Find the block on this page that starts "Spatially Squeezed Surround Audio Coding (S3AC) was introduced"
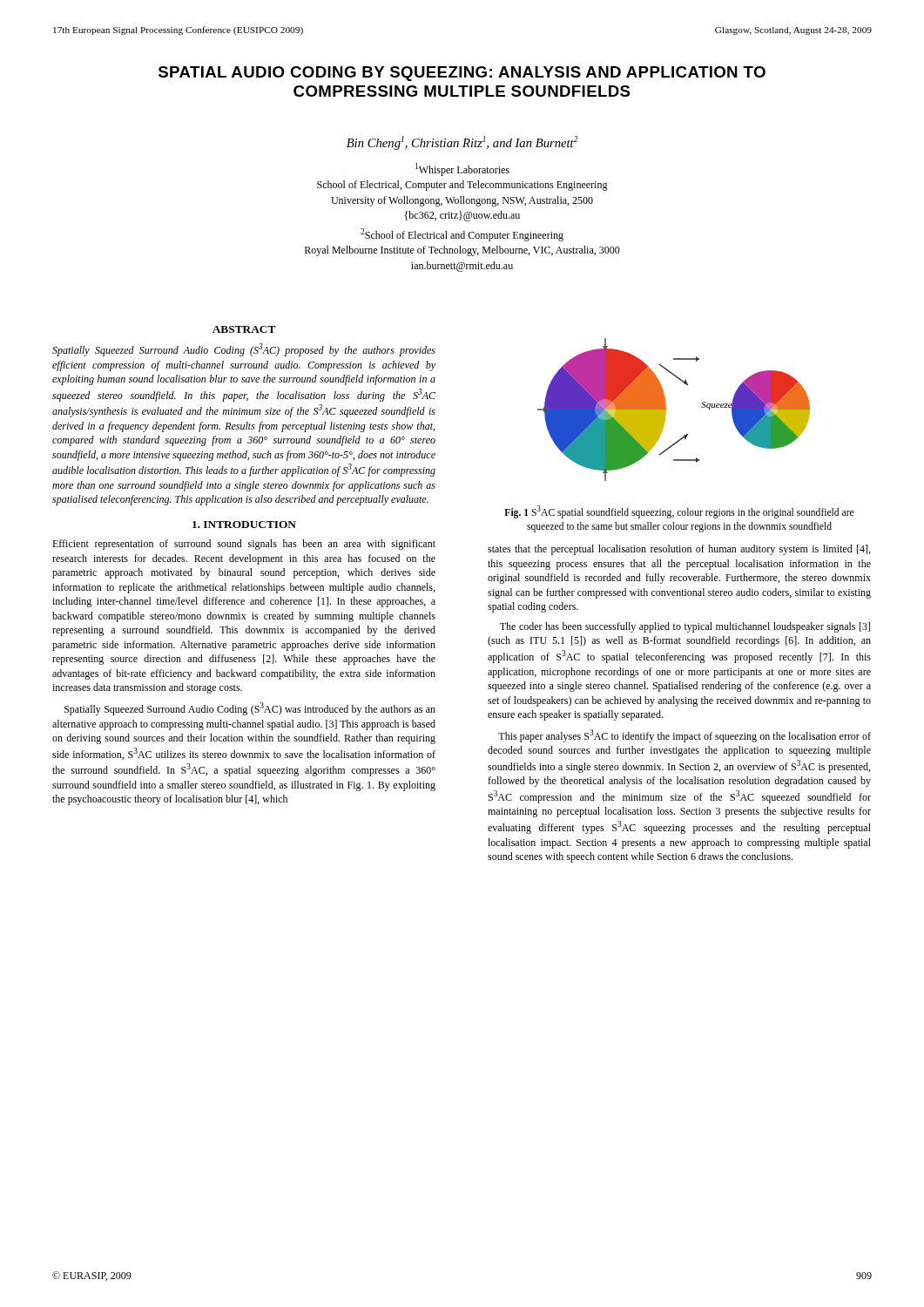 pyautogui.click(x=244, y=753)
